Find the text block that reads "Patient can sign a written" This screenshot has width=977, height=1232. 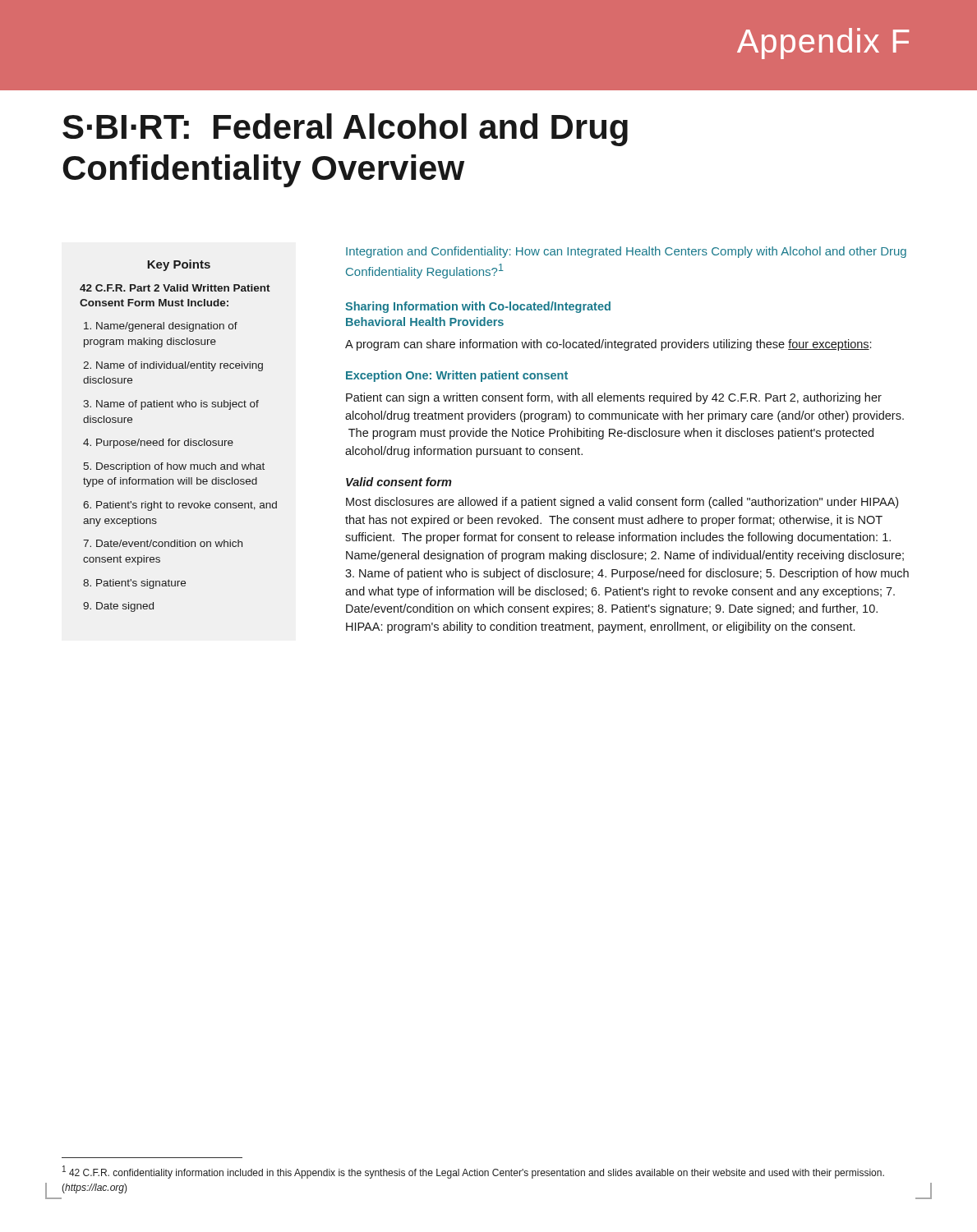pos(625,424)
